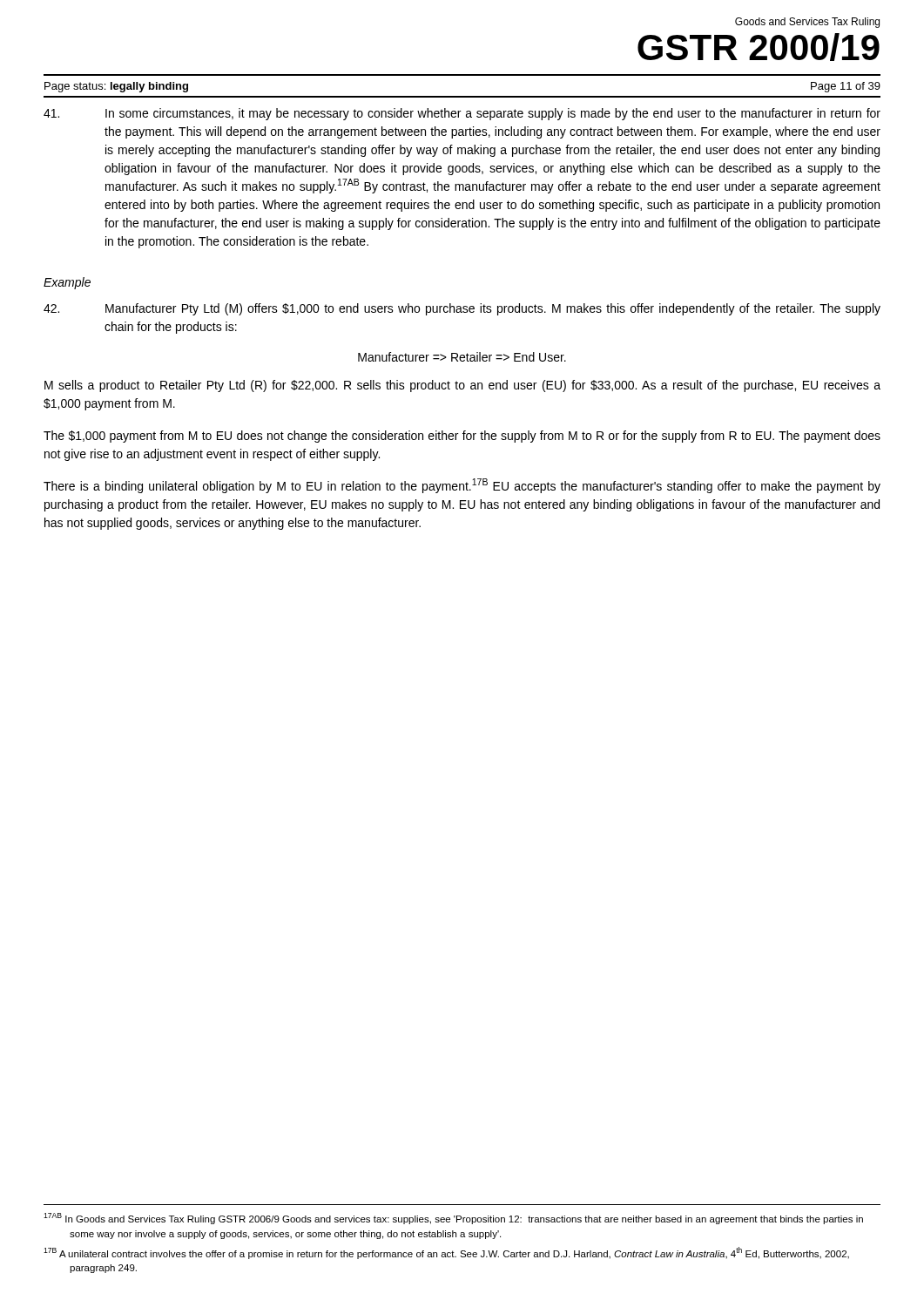The height and width of the screenshot is (1307, 924).
Task: Find the footnote containing "17B A unilateral contract involves the"
Action: (x=447, y=1260)
